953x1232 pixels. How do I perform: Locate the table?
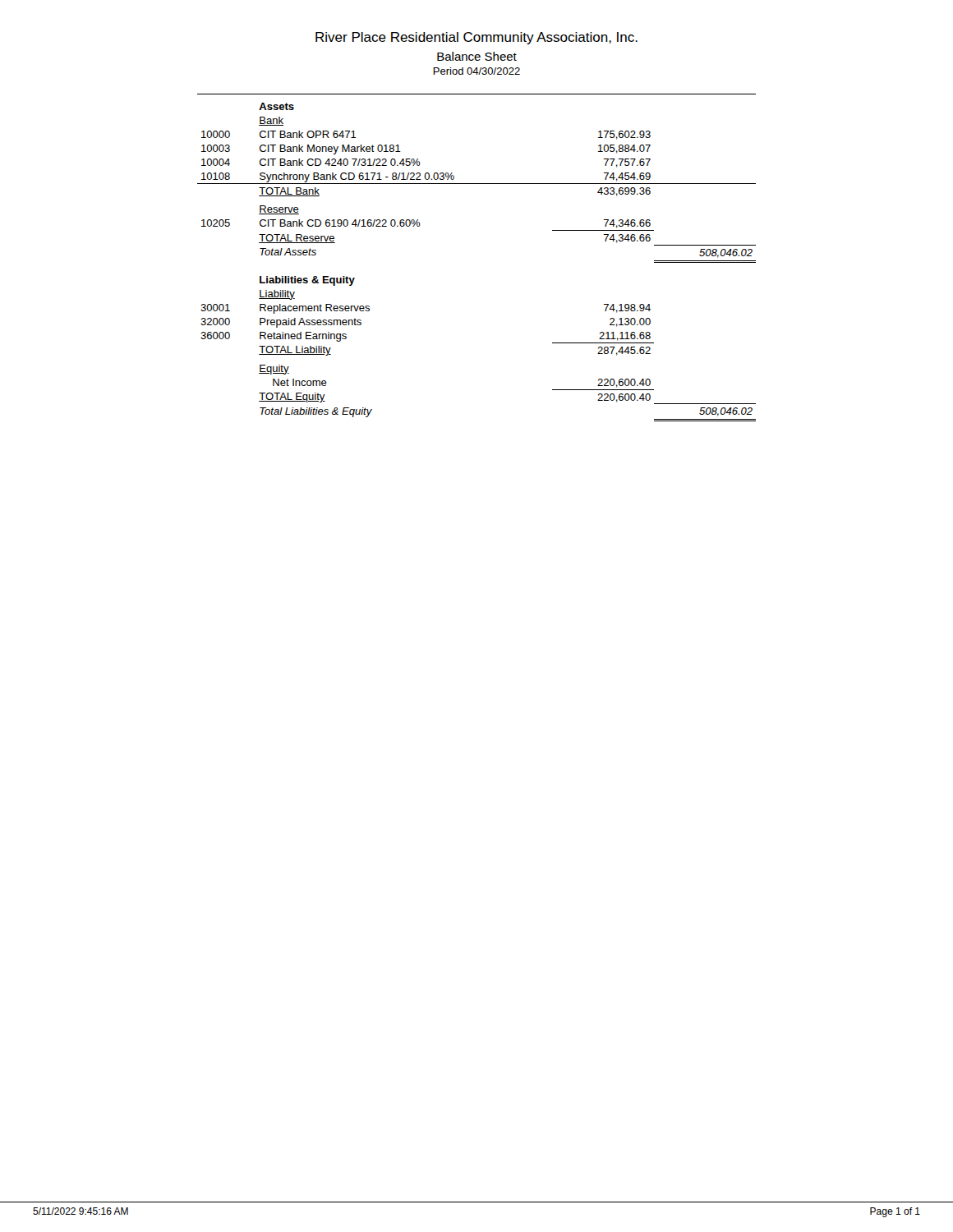click(476, 260)
